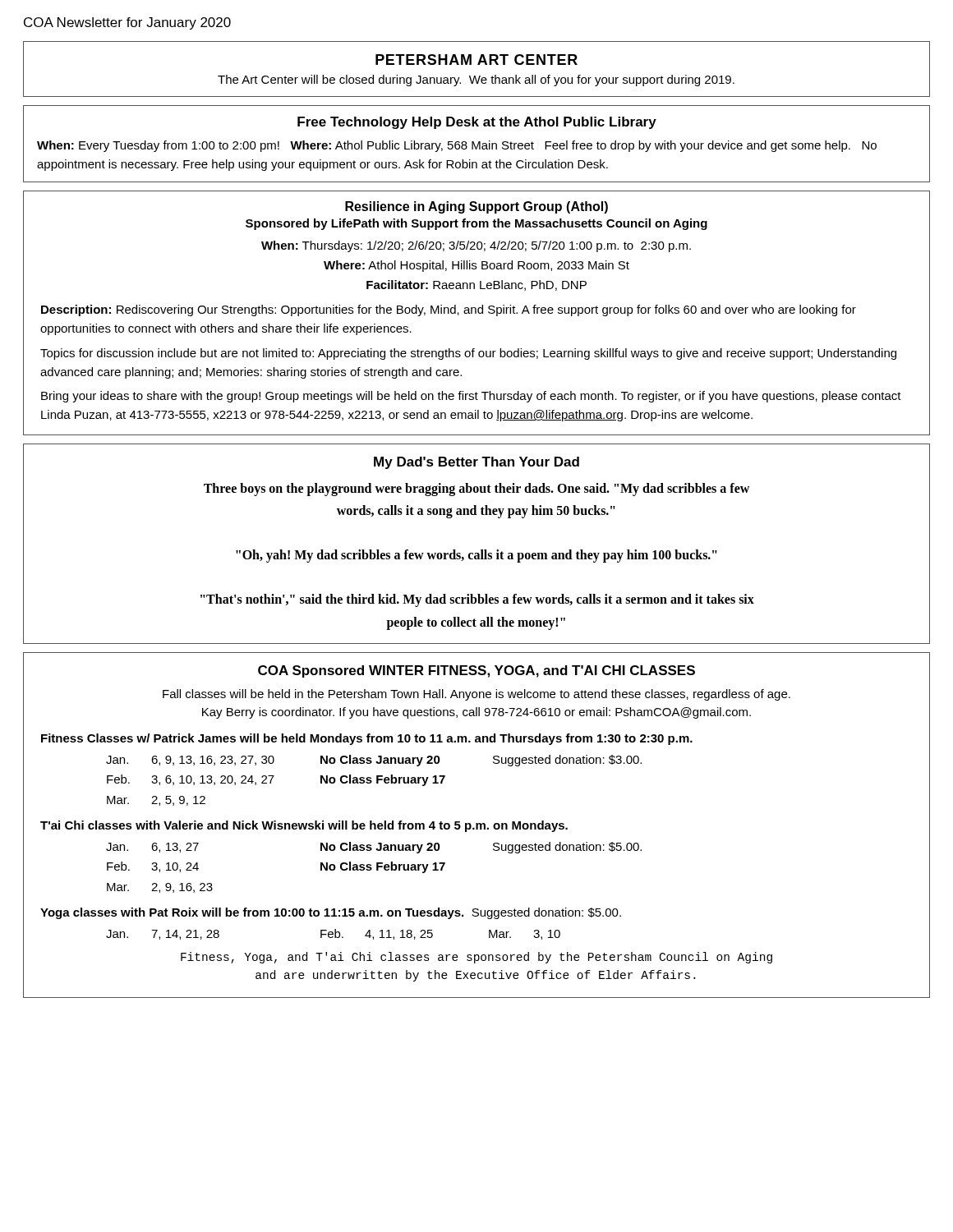The image size is (953, 1232).
Task: Find the passage starting "PETERSHAM ART CENTER The Art Center"
Action: [x=476, y=69]
